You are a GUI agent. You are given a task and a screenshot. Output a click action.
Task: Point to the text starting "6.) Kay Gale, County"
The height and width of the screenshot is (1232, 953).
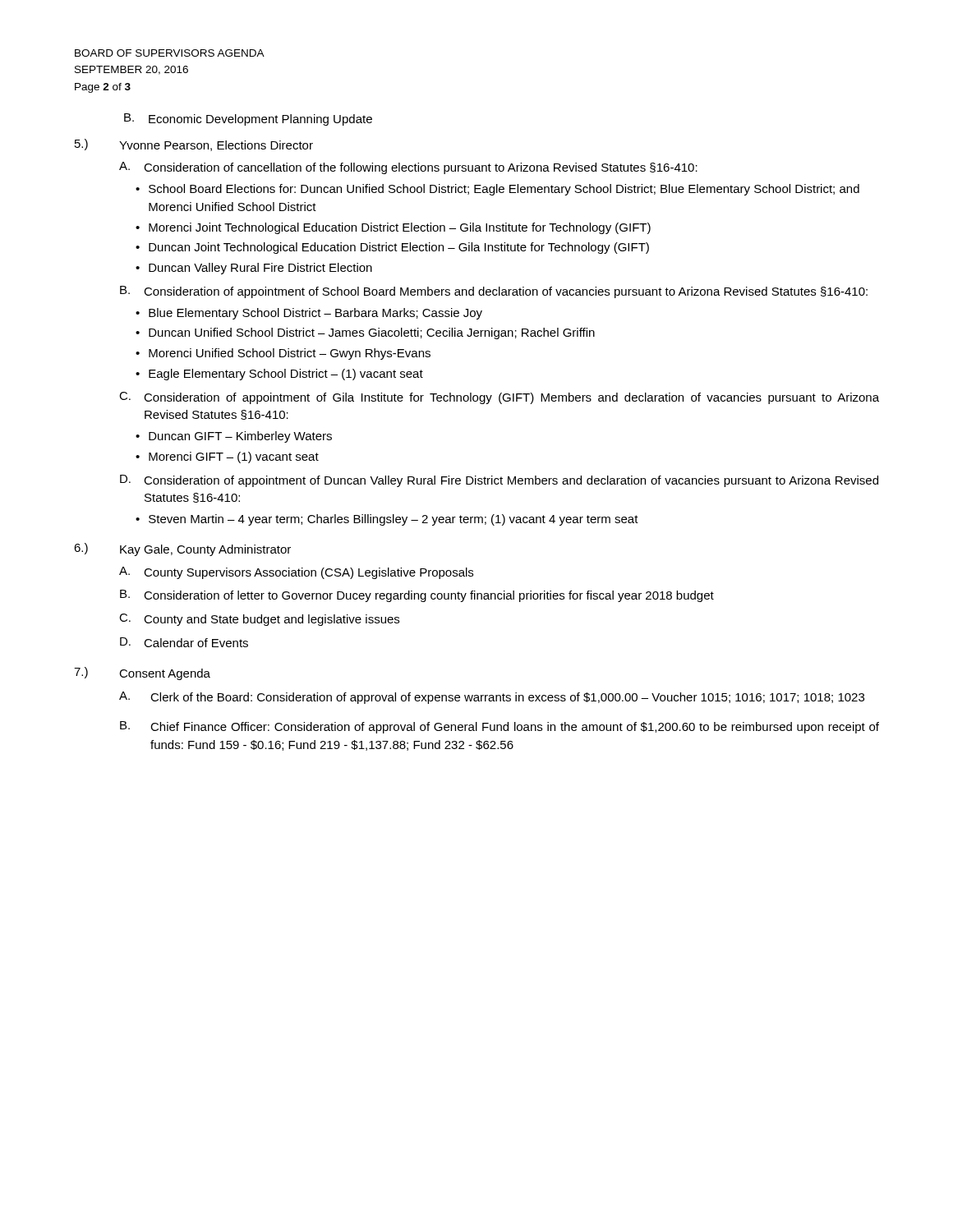point(476,599)
